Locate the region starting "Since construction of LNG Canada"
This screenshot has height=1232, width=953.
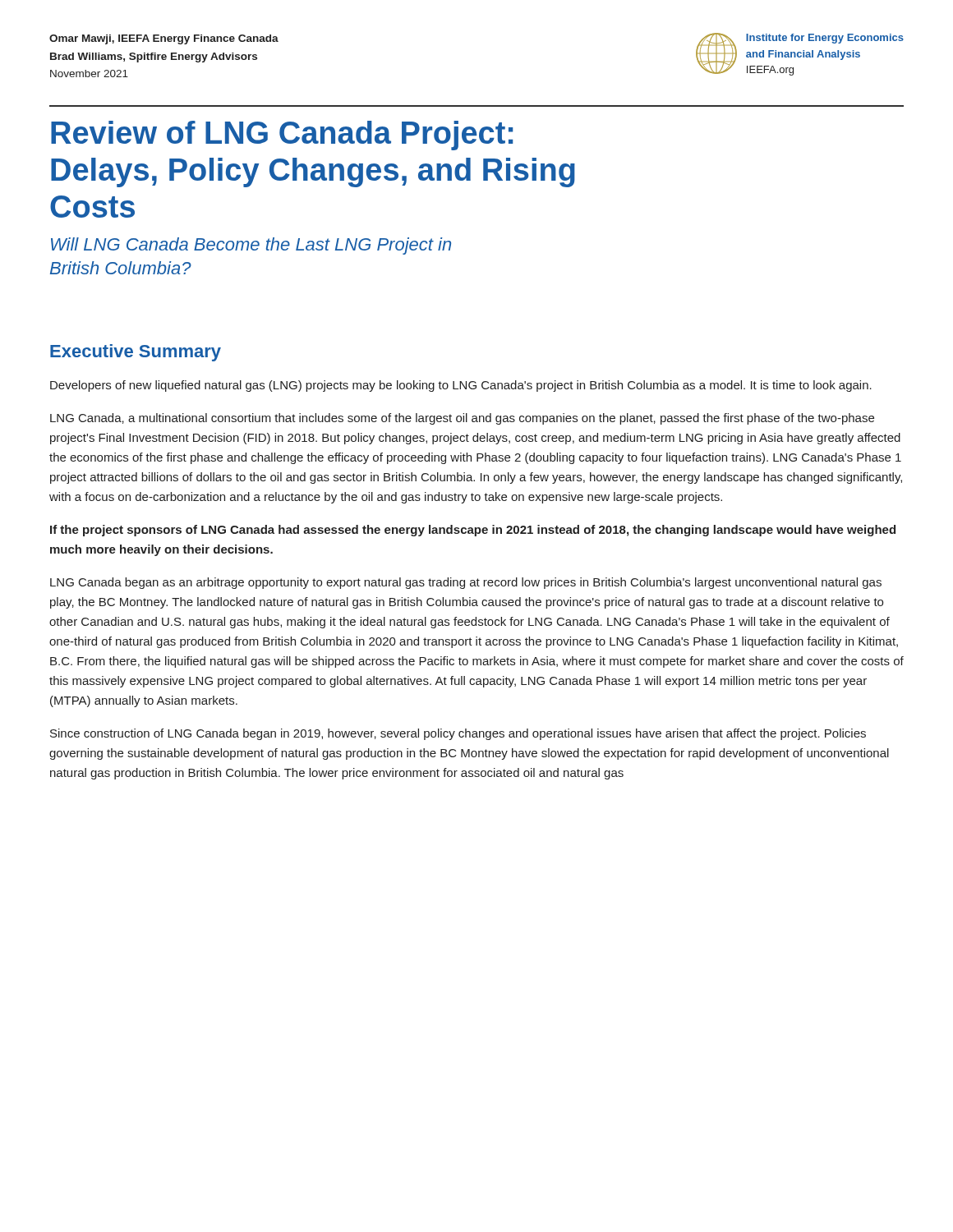pyautogui.click(x=476, y=753)
